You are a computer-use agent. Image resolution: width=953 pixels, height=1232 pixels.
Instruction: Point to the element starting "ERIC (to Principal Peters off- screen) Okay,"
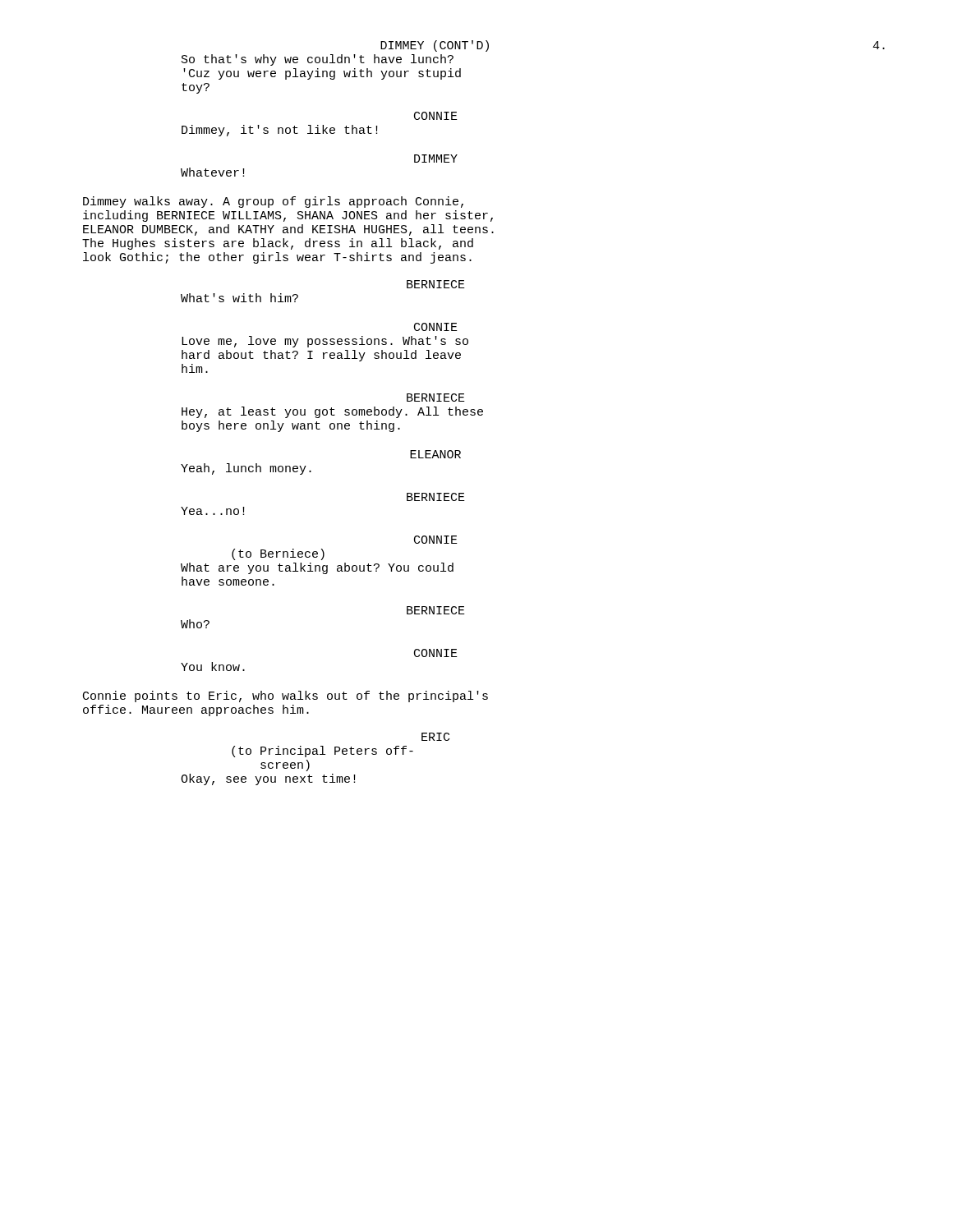click(435, 737)
